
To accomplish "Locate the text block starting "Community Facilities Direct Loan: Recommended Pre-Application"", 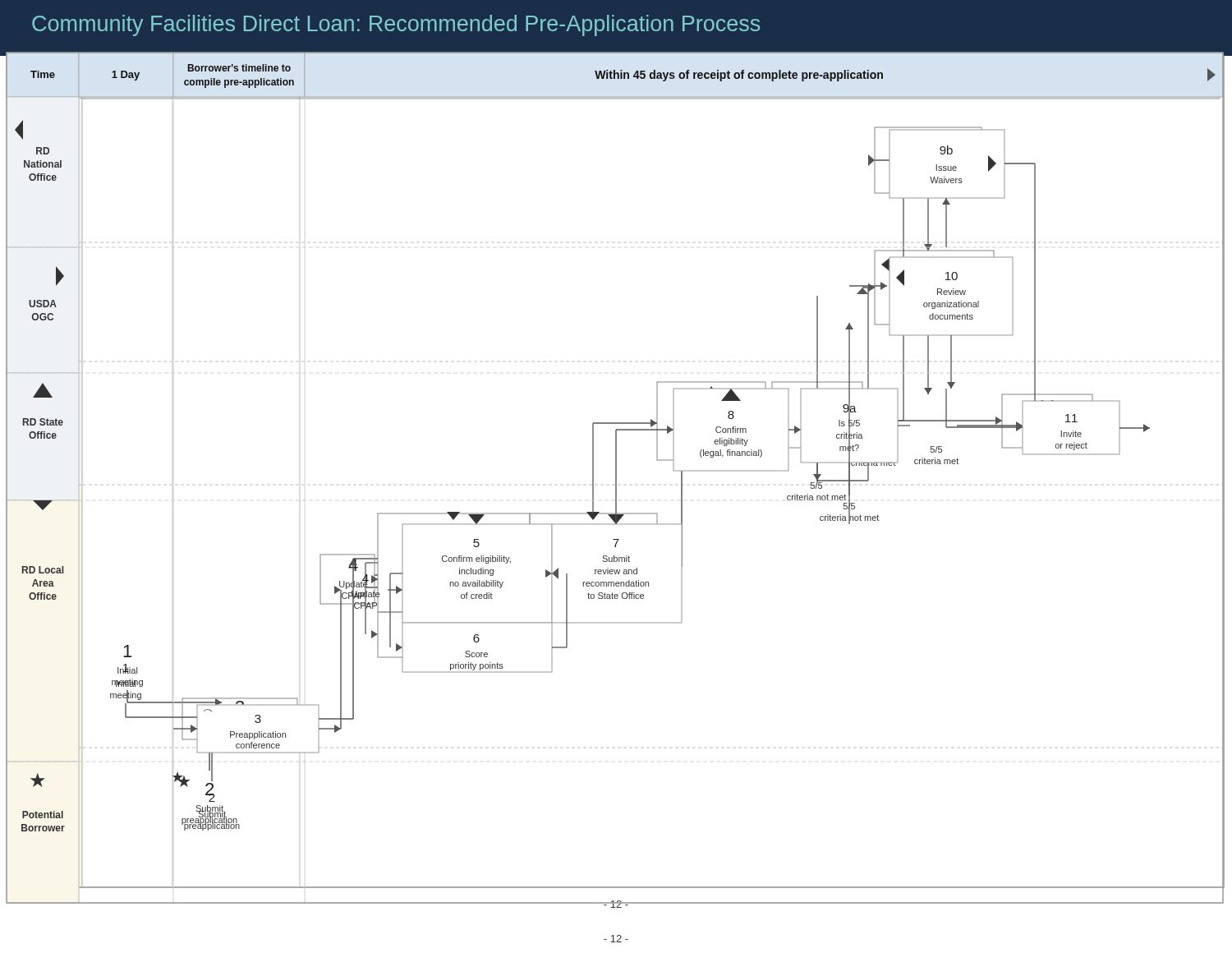I will click(411, 27).
